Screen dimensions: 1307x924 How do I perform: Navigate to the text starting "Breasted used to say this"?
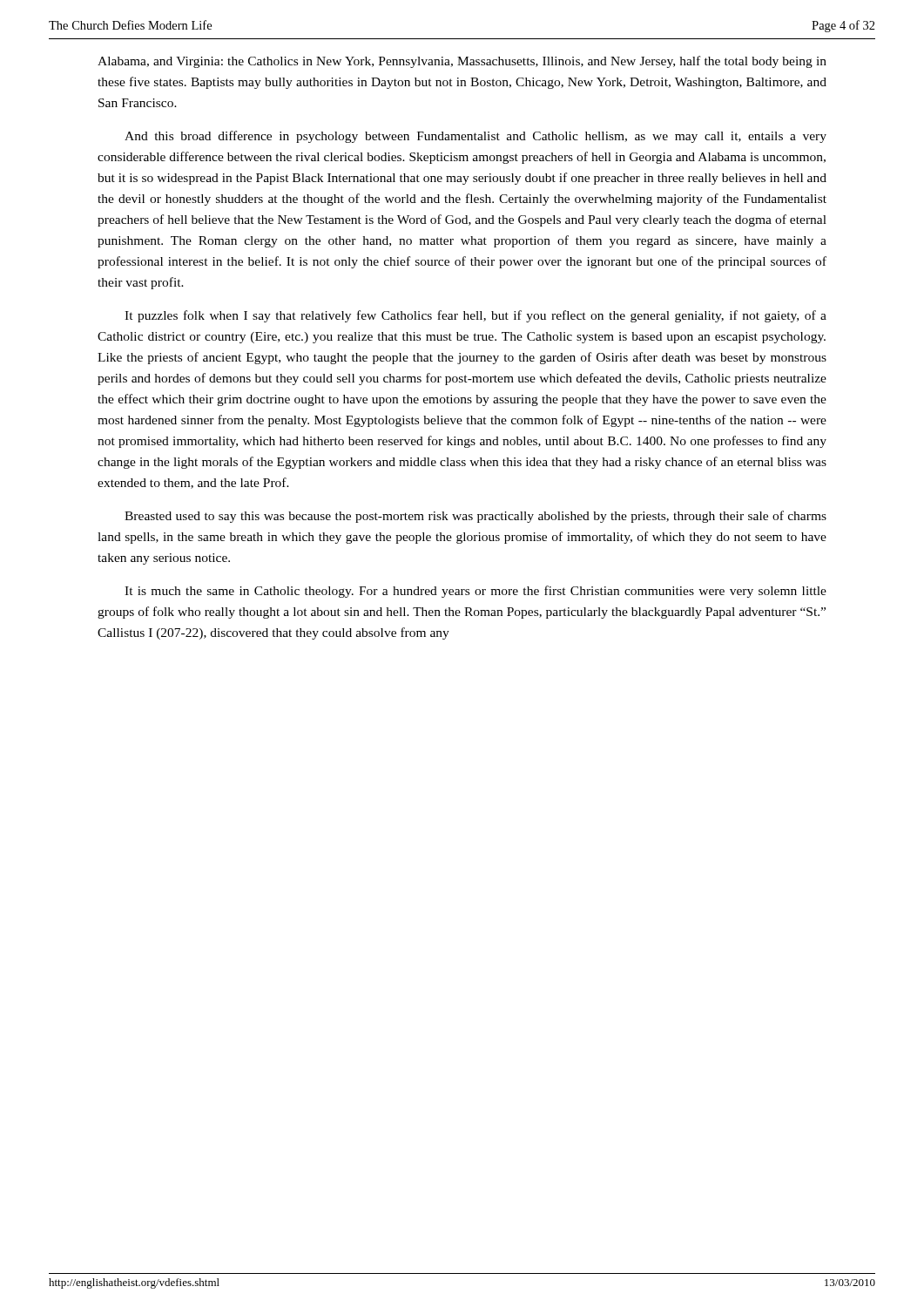click(462, 537)
